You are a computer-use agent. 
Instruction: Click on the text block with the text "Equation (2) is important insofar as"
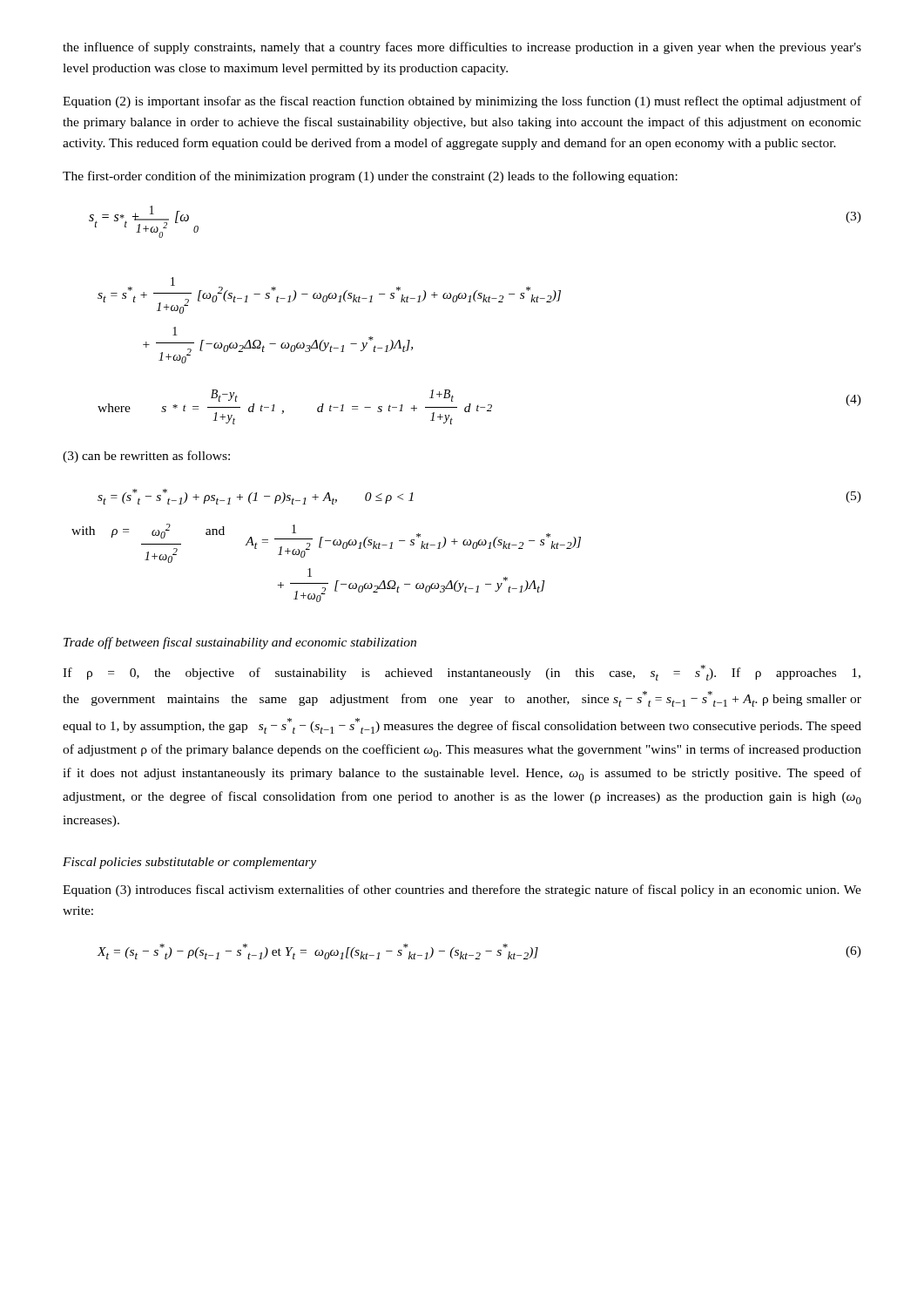coord(462,122)
